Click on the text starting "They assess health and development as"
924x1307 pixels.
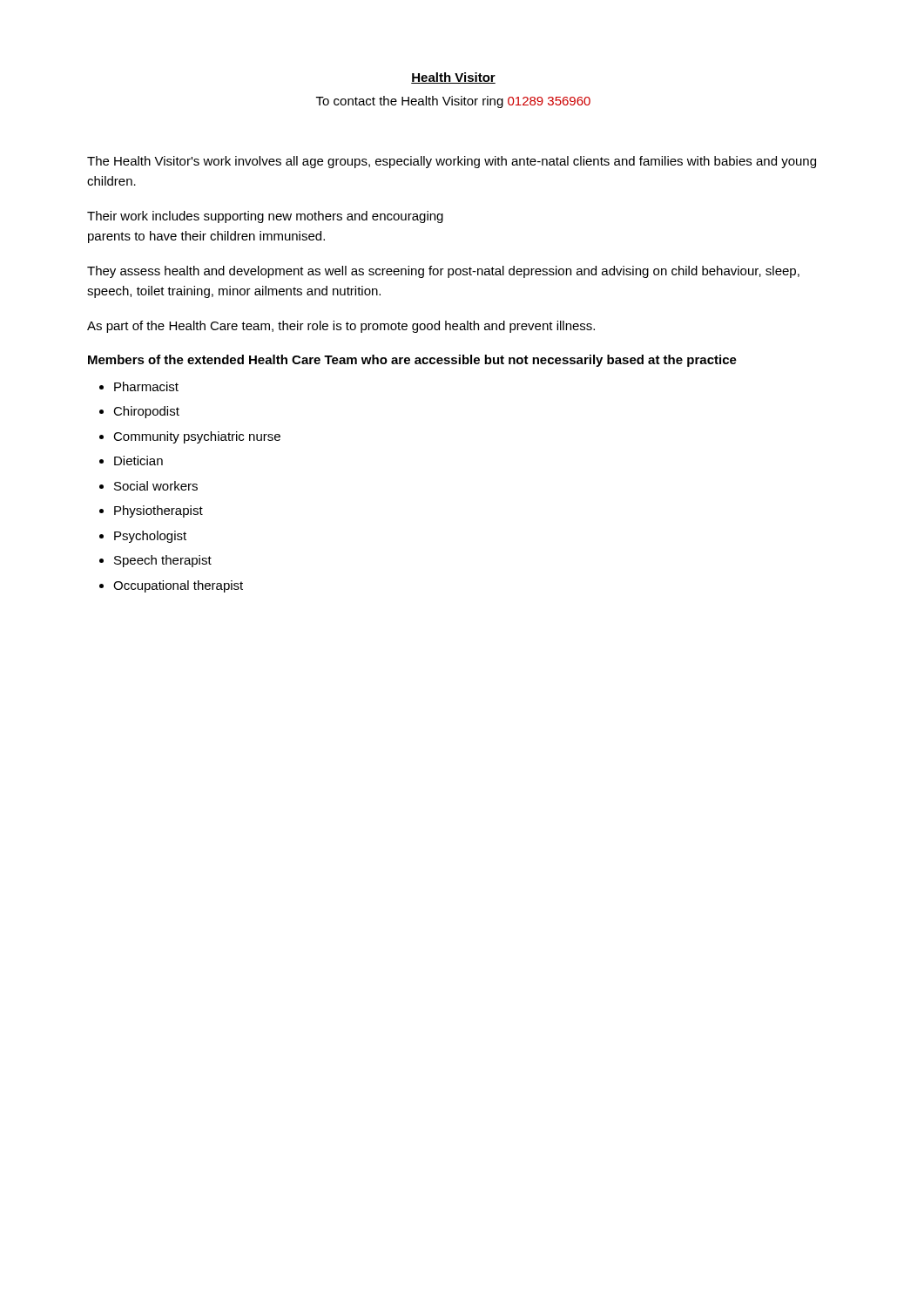(x=444, y=280)
